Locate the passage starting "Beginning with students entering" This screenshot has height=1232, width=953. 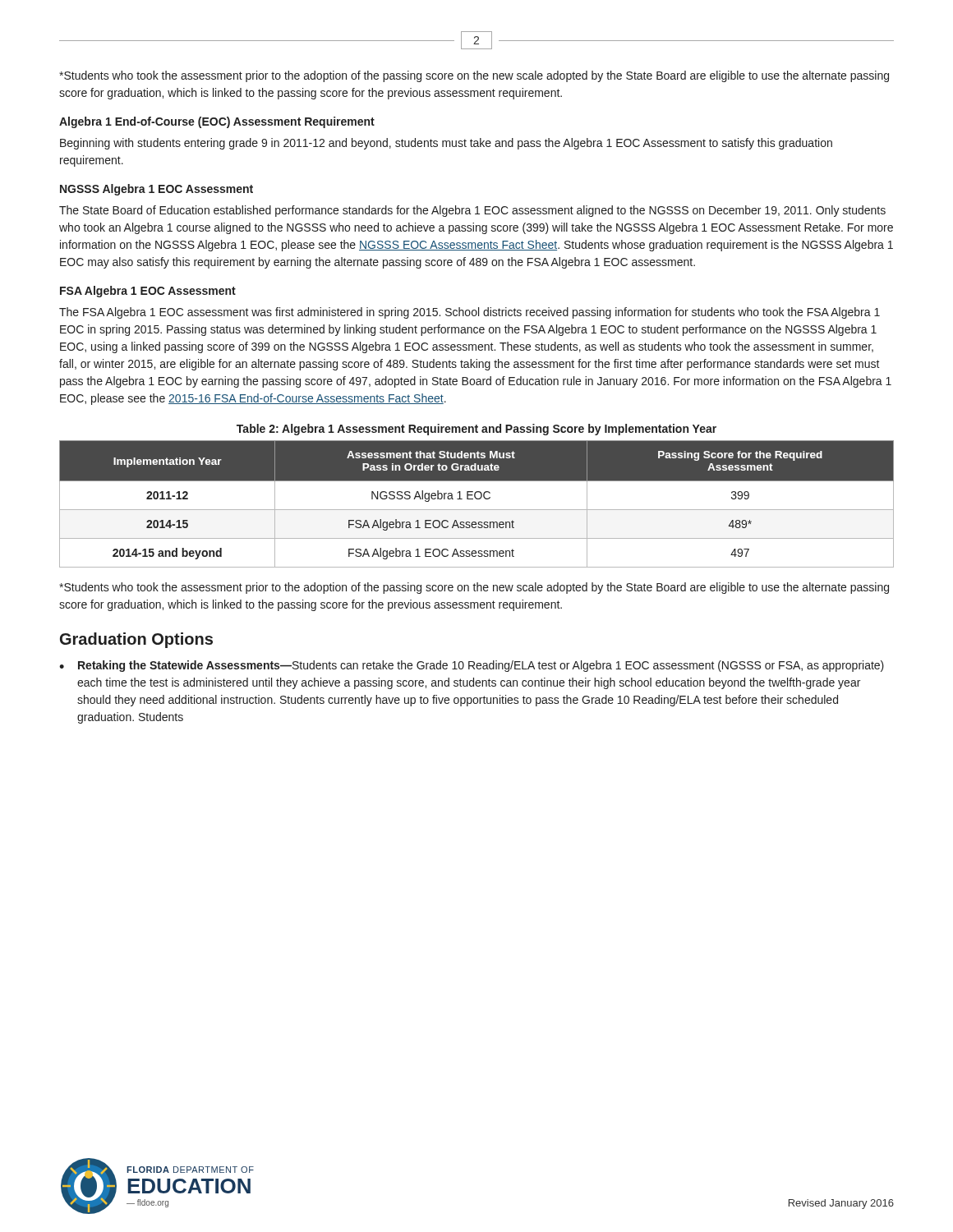click(x=446, y=152)
